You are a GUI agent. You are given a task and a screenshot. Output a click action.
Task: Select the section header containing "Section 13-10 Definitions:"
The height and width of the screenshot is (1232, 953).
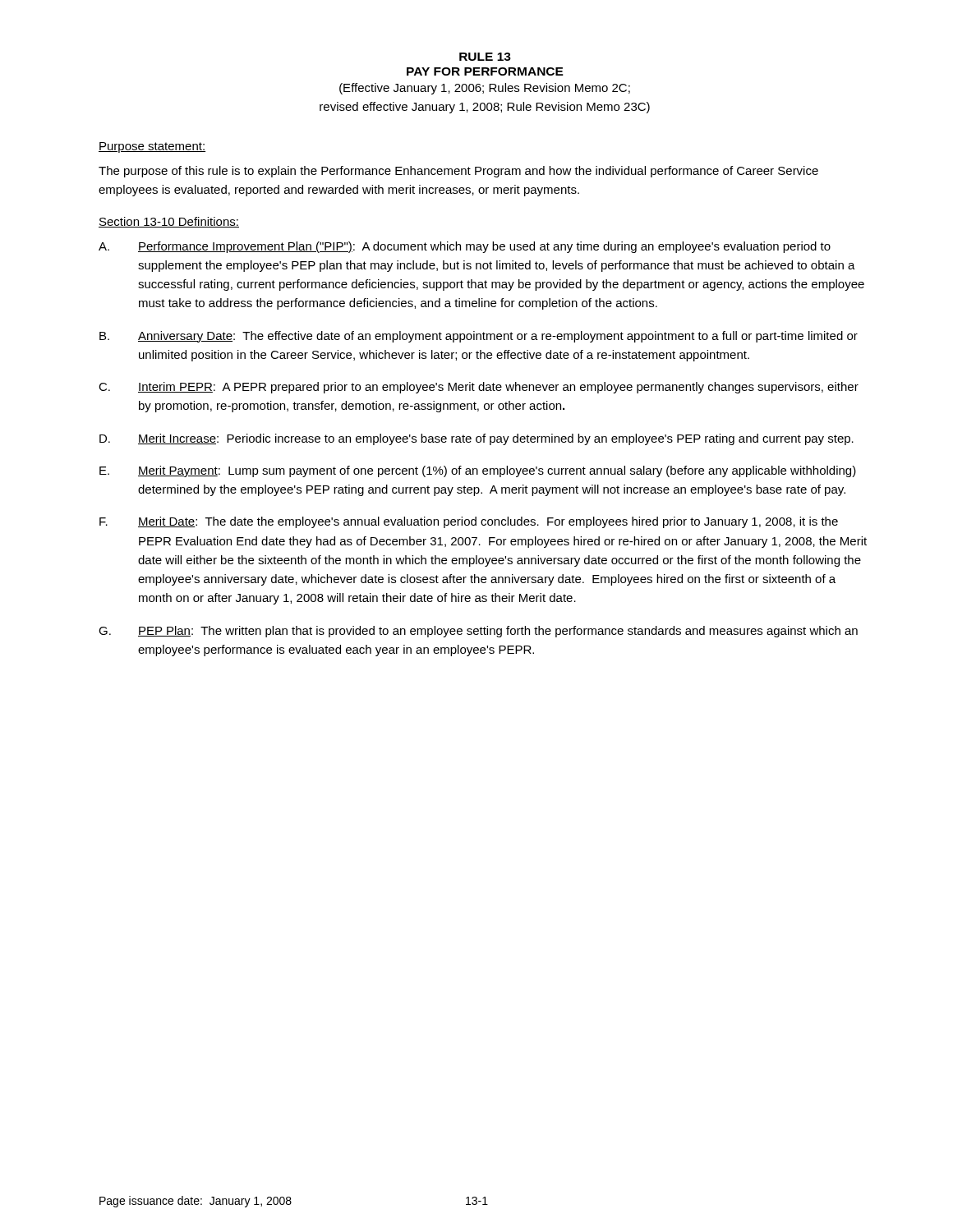coord(169,221)
